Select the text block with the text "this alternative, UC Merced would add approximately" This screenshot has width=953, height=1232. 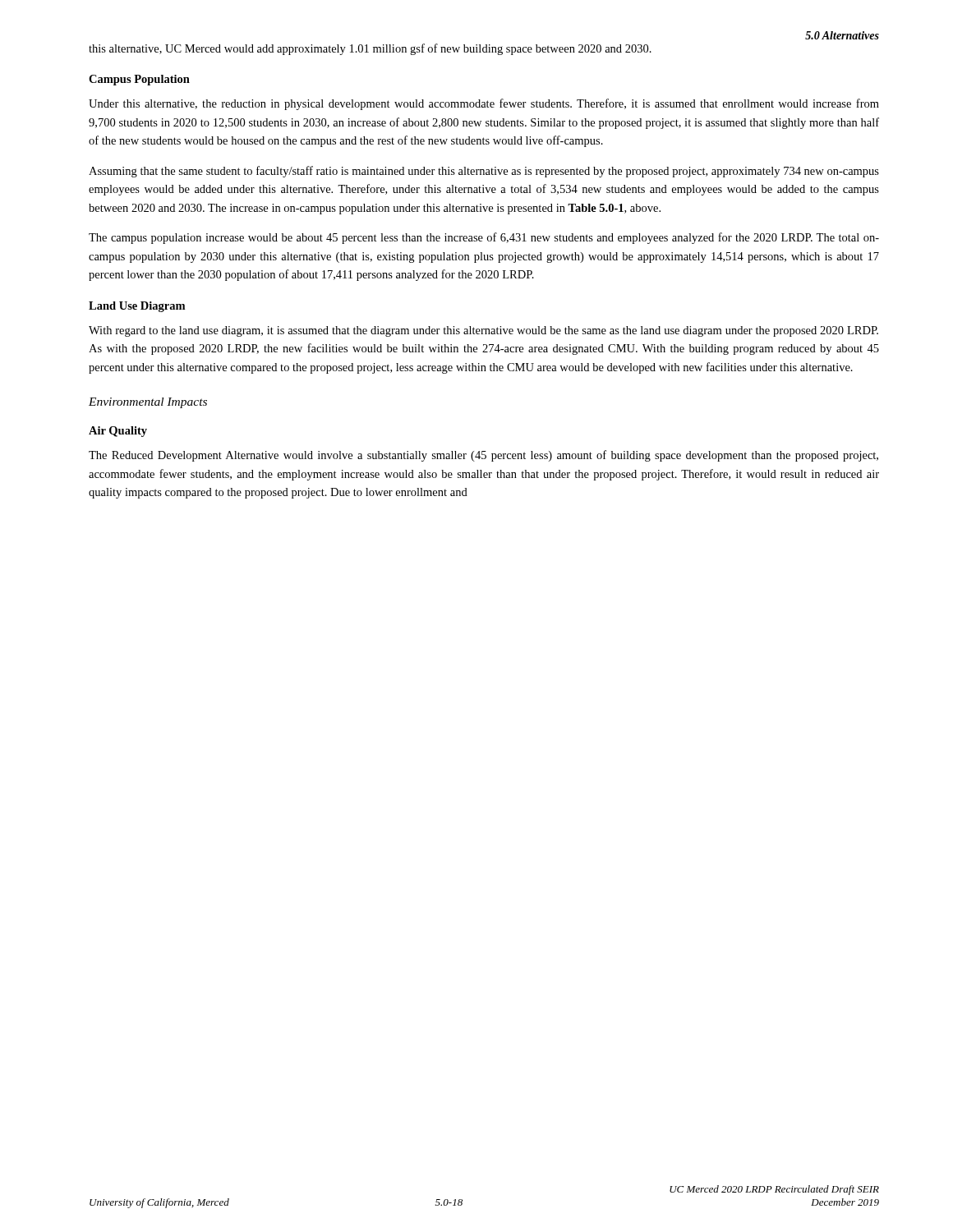pyautogui.click(x=484, y=49)
